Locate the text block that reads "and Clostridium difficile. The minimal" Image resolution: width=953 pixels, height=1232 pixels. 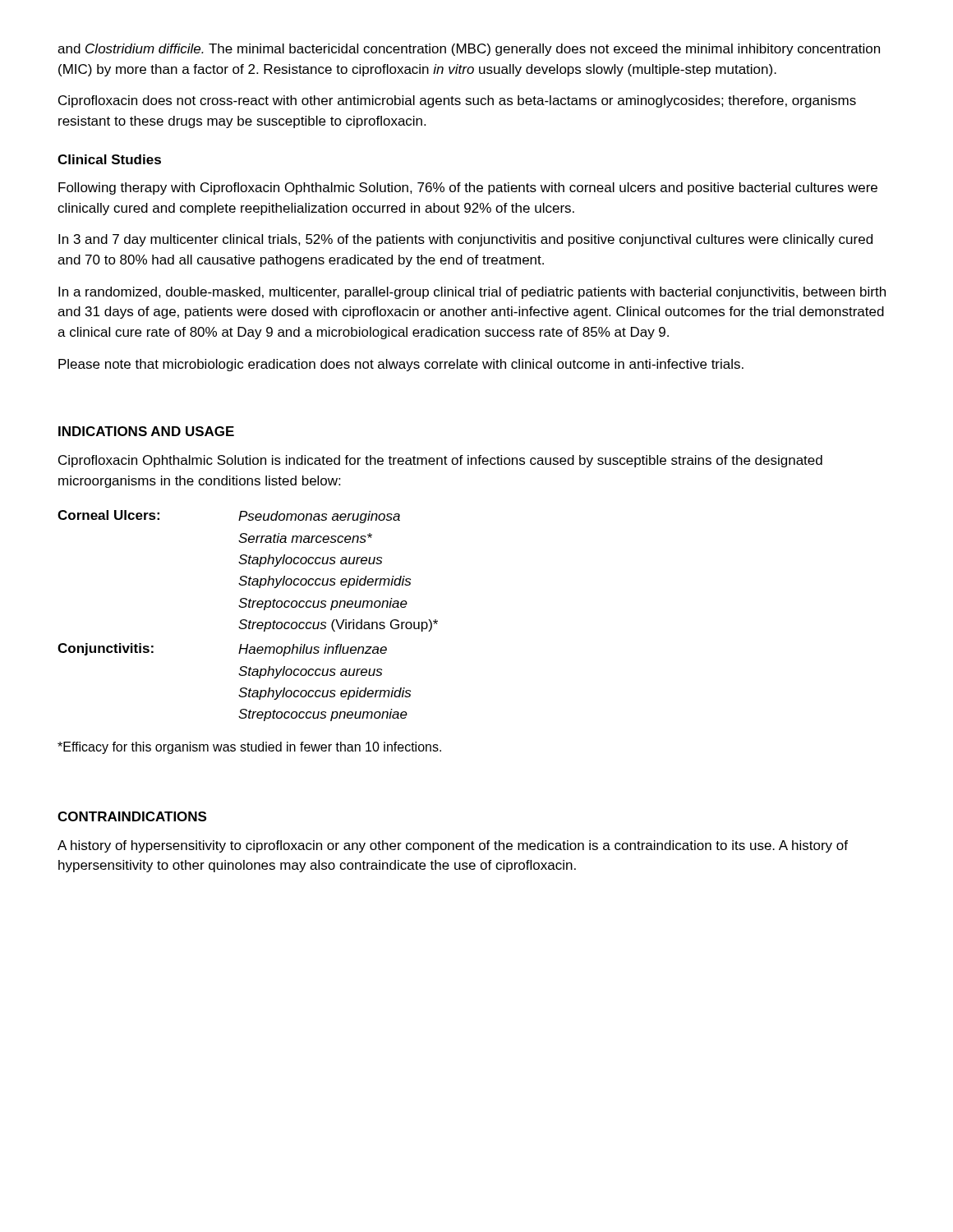pyautogui.click(x=476, y=60)
